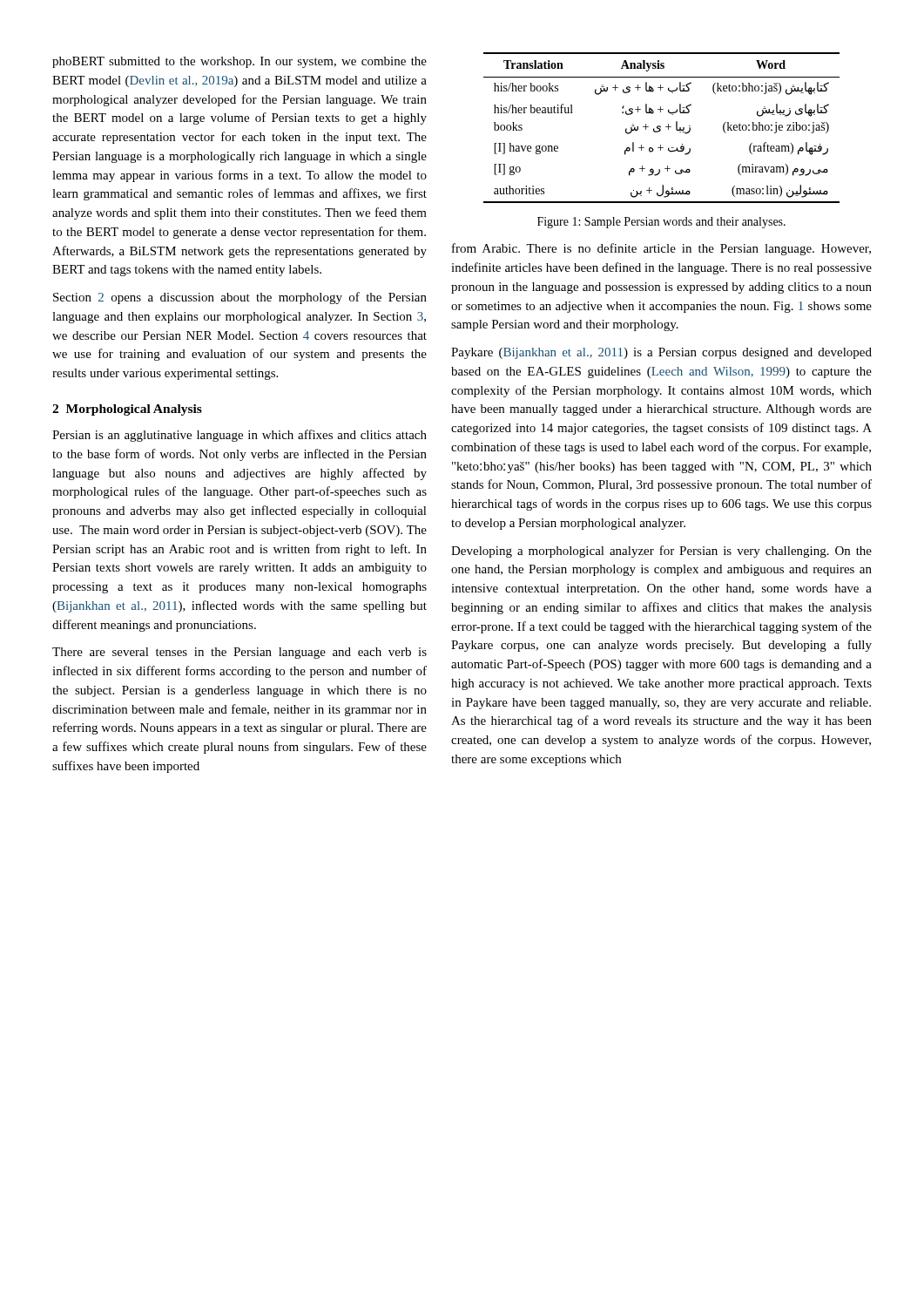Find the block on this page that starts "Developing a morphological"
Screen dimensions: 1307x924
tap(661, 655)
